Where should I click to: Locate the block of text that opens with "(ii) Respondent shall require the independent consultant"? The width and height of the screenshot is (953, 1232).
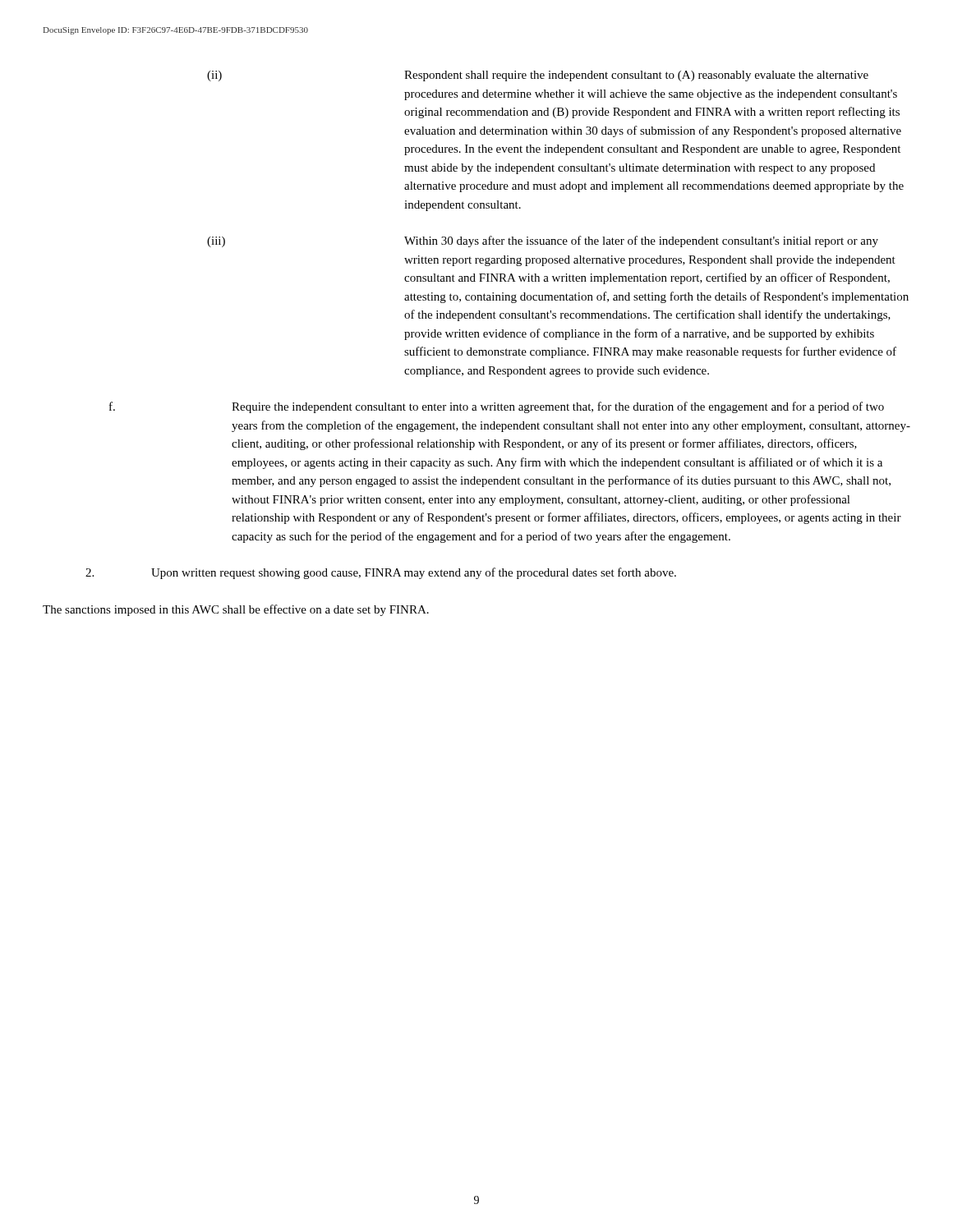pos(476,140)
